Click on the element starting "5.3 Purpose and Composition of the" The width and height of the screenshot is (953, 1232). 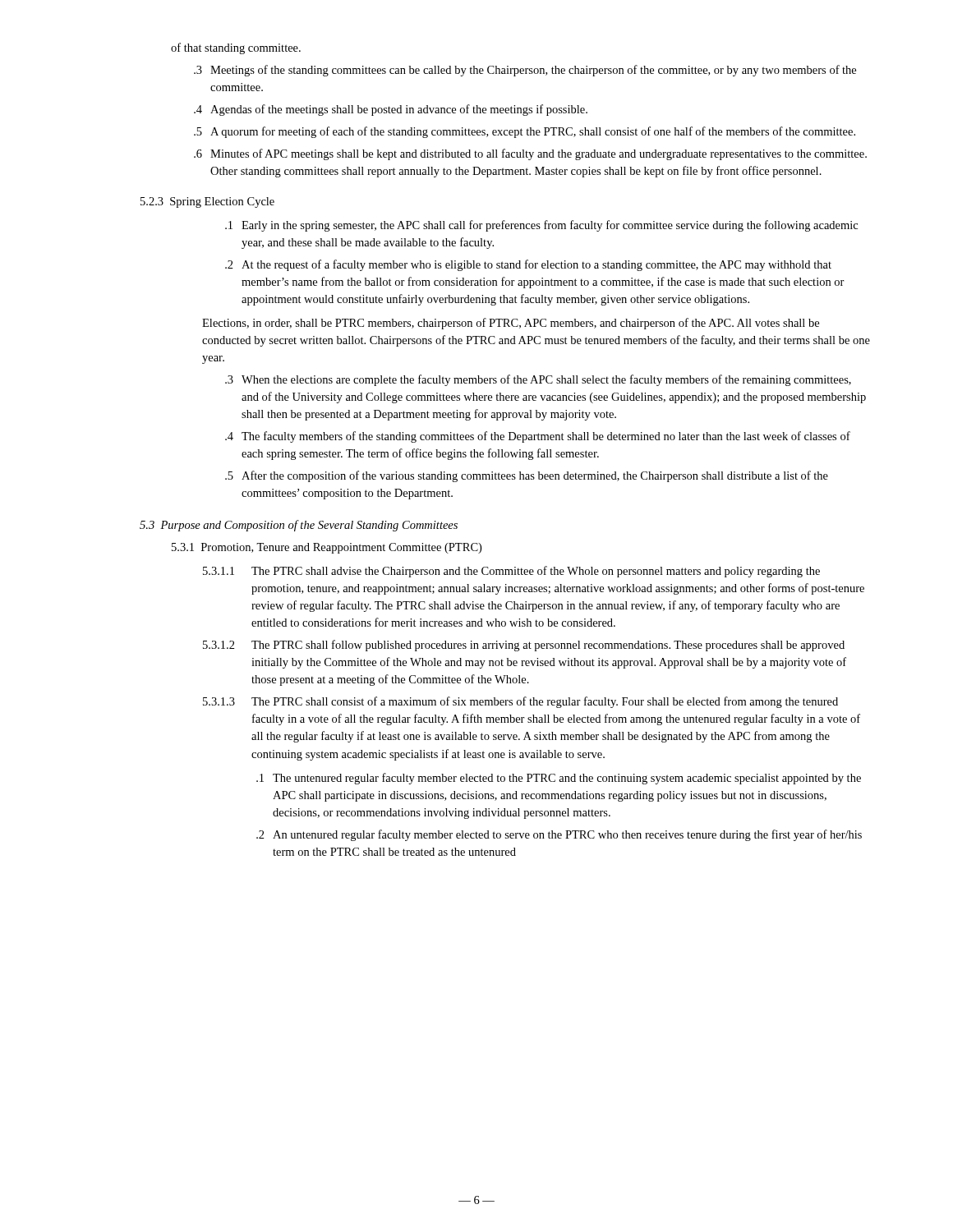pyautogui.click(x=299, y=525)
